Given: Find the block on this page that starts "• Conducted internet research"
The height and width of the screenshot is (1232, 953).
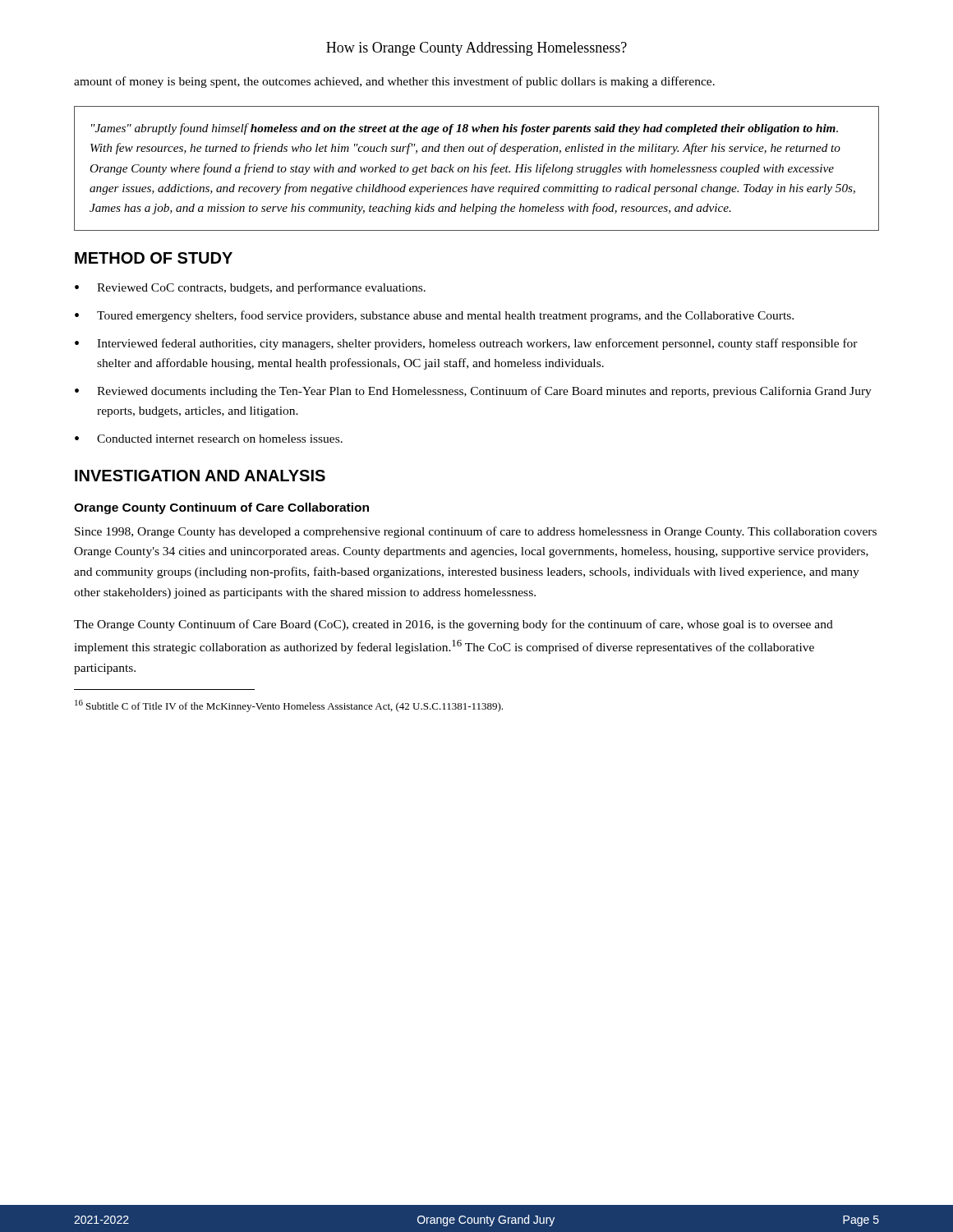Looking at the screenshot, I should tap(209, 439).
